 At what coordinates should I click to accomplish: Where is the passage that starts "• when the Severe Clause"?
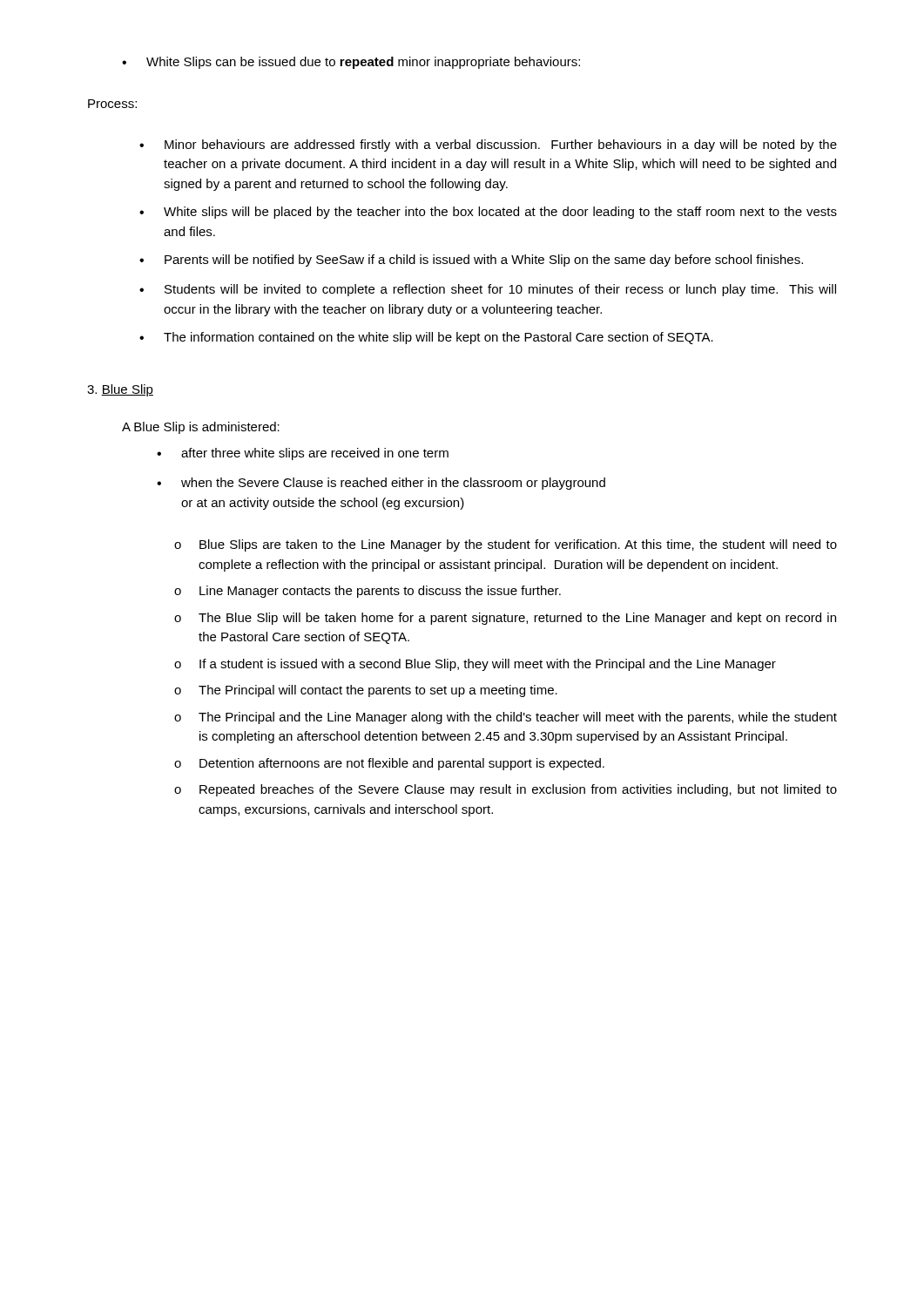click(497, 493)
